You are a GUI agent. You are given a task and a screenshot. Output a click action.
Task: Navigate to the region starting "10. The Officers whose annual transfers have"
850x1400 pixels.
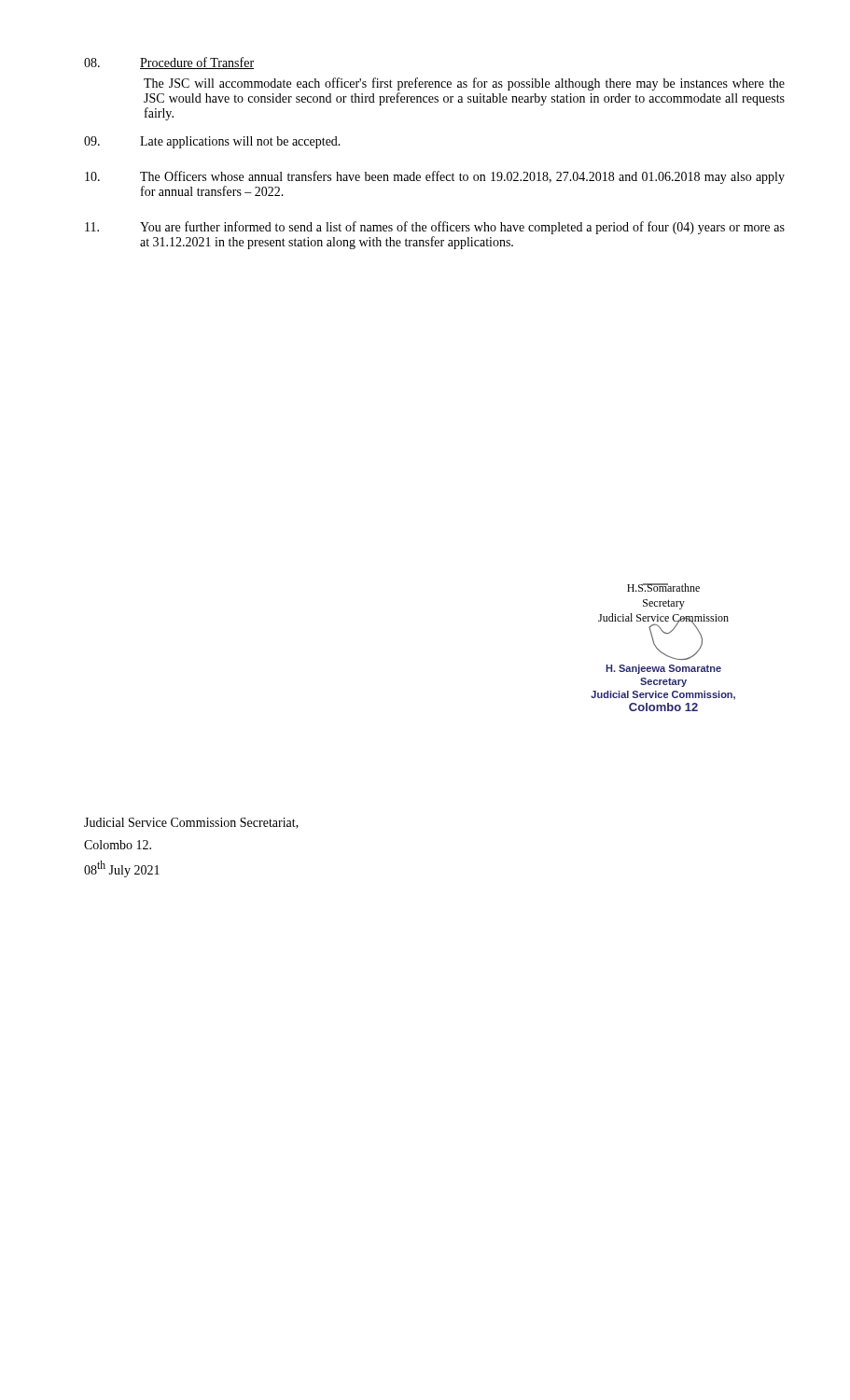[434, 185]
